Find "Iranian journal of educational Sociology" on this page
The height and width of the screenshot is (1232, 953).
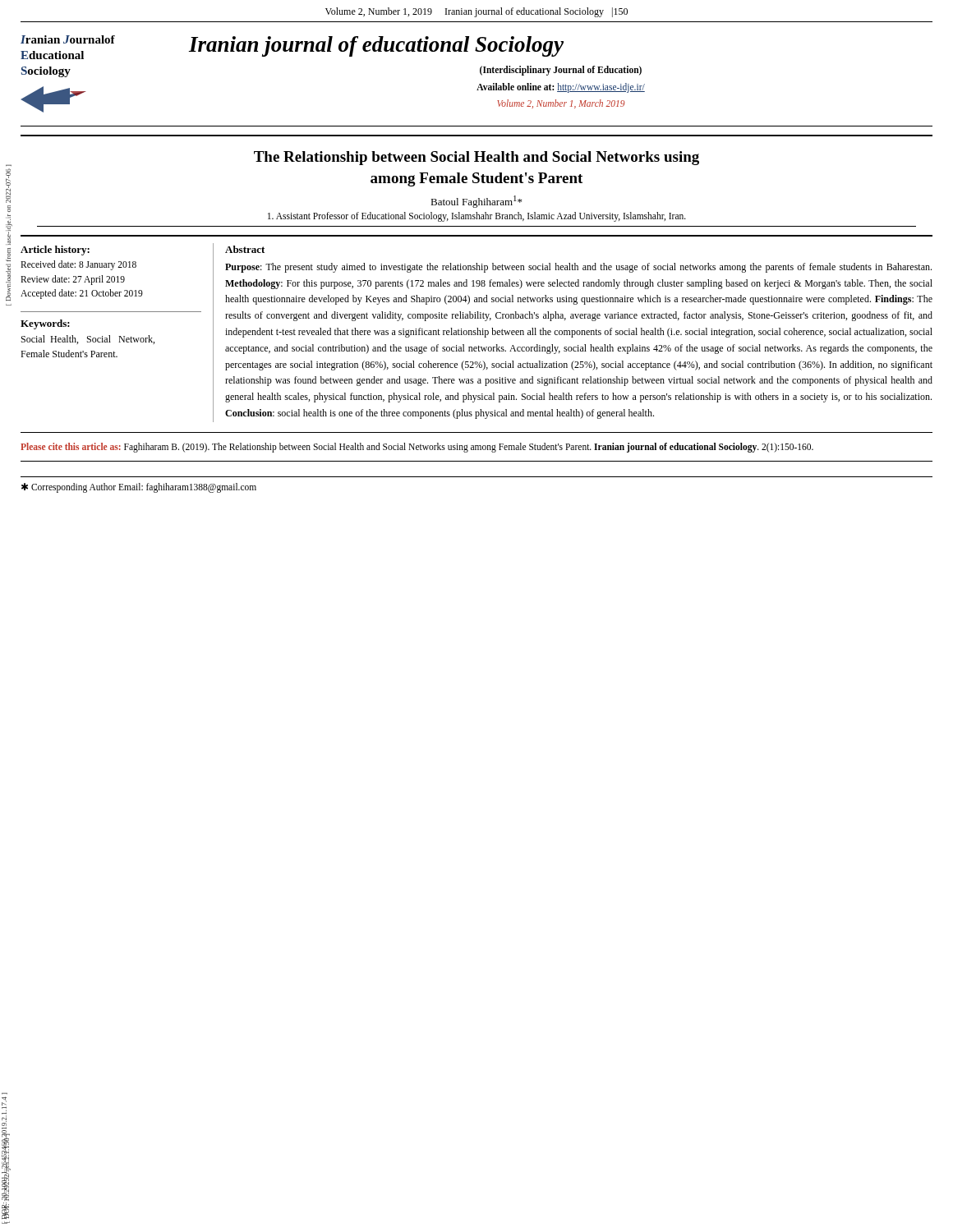point(376,44)
